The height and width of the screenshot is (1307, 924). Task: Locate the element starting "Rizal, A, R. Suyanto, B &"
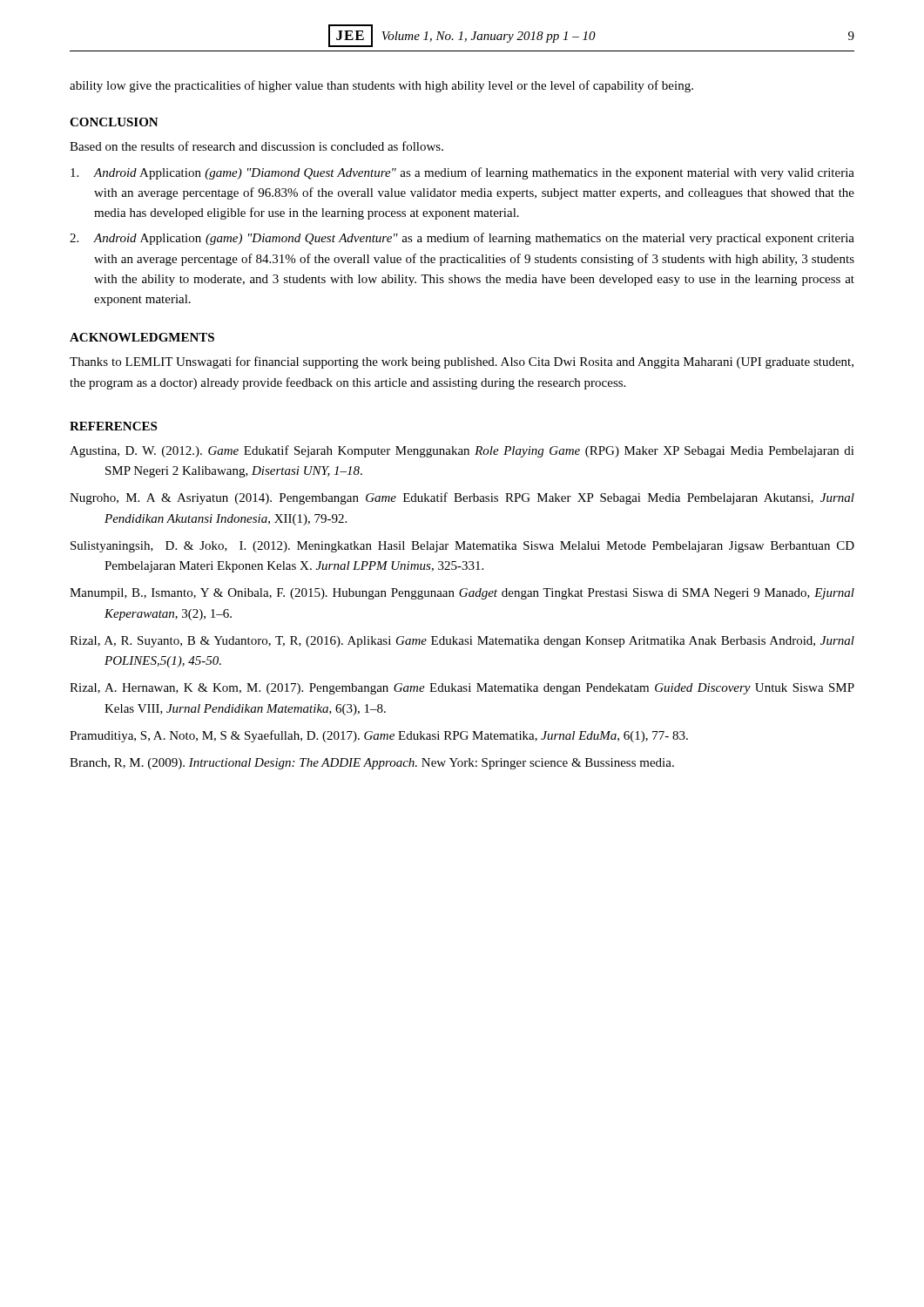point(462,650)
